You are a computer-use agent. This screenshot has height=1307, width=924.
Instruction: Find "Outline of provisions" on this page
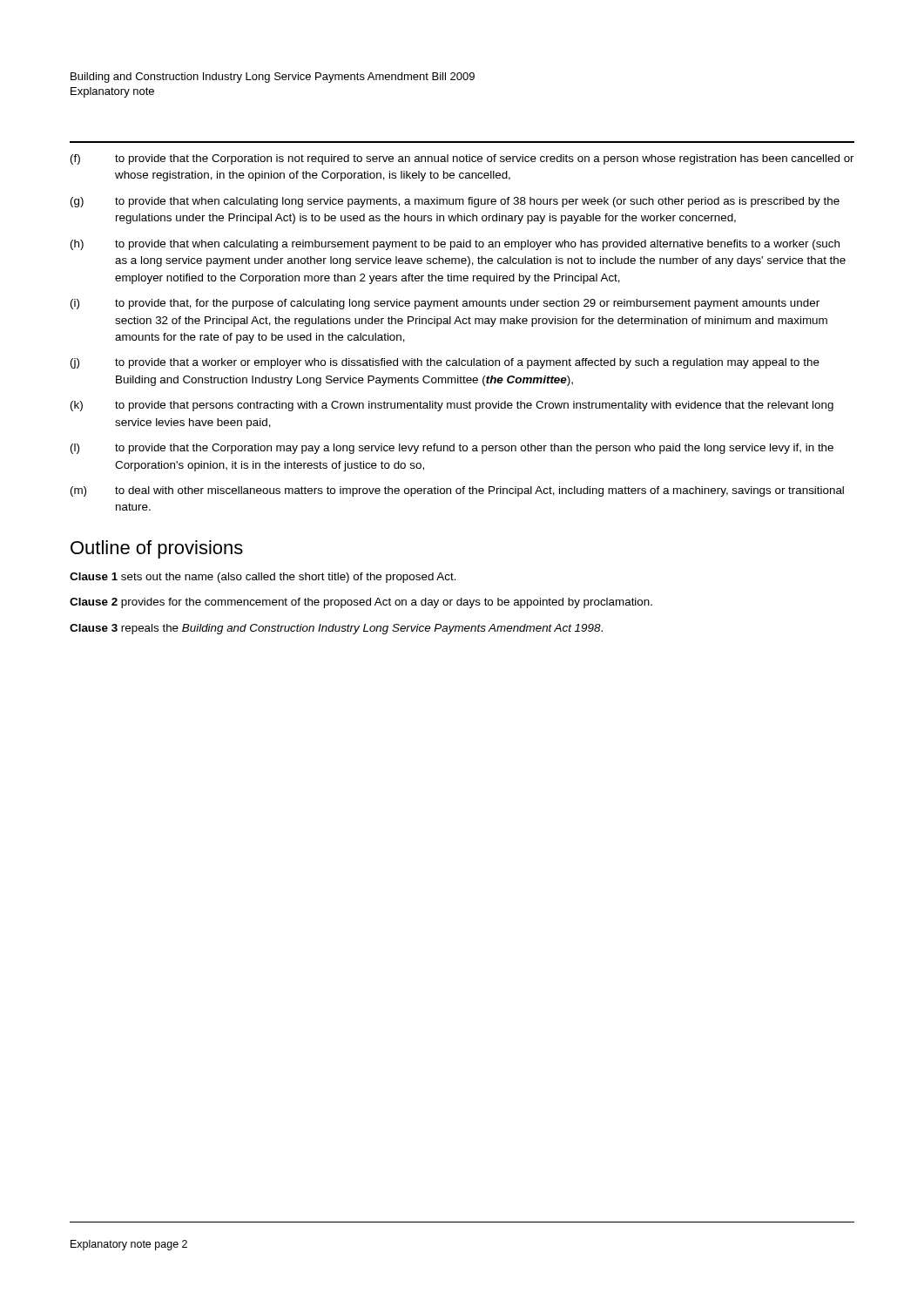tap(156, 548)
